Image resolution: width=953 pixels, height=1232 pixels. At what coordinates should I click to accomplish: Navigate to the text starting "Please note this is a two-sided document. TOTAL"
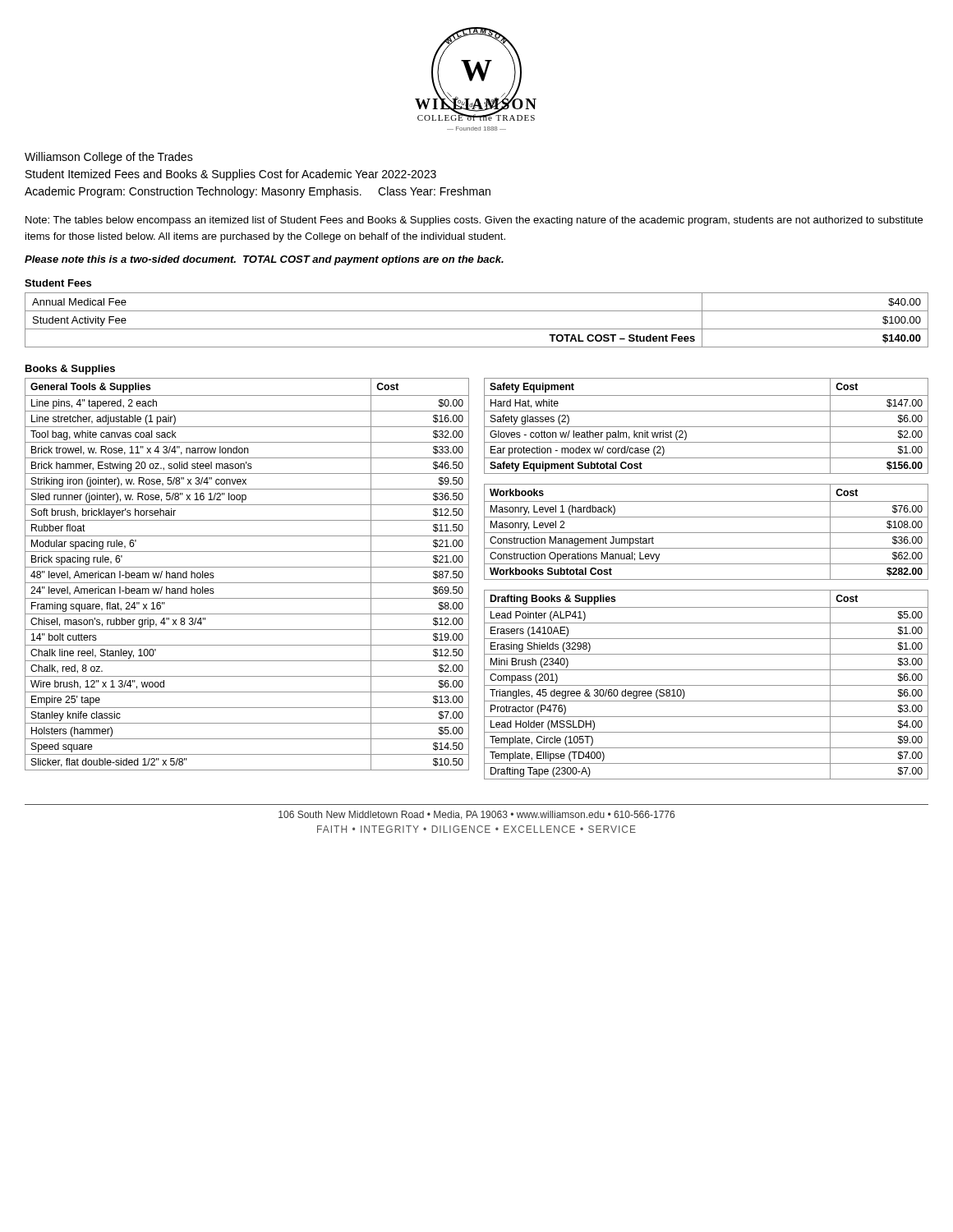pyautogui.click(x=264, y=259)
